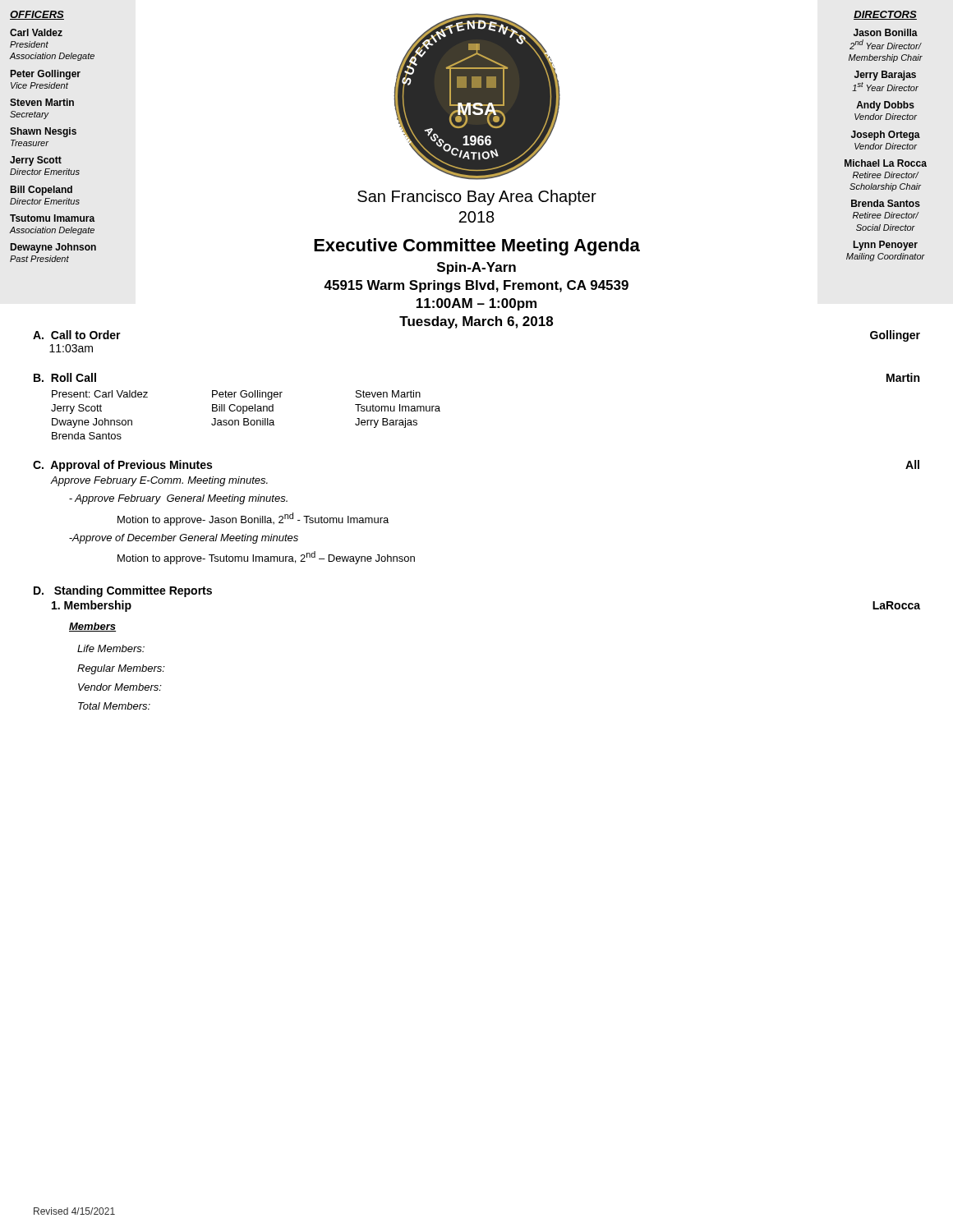Click on the text that reads "Shawn Nesgis Treasurer"
Screen dimensions: 1232x953
(68, 137)
